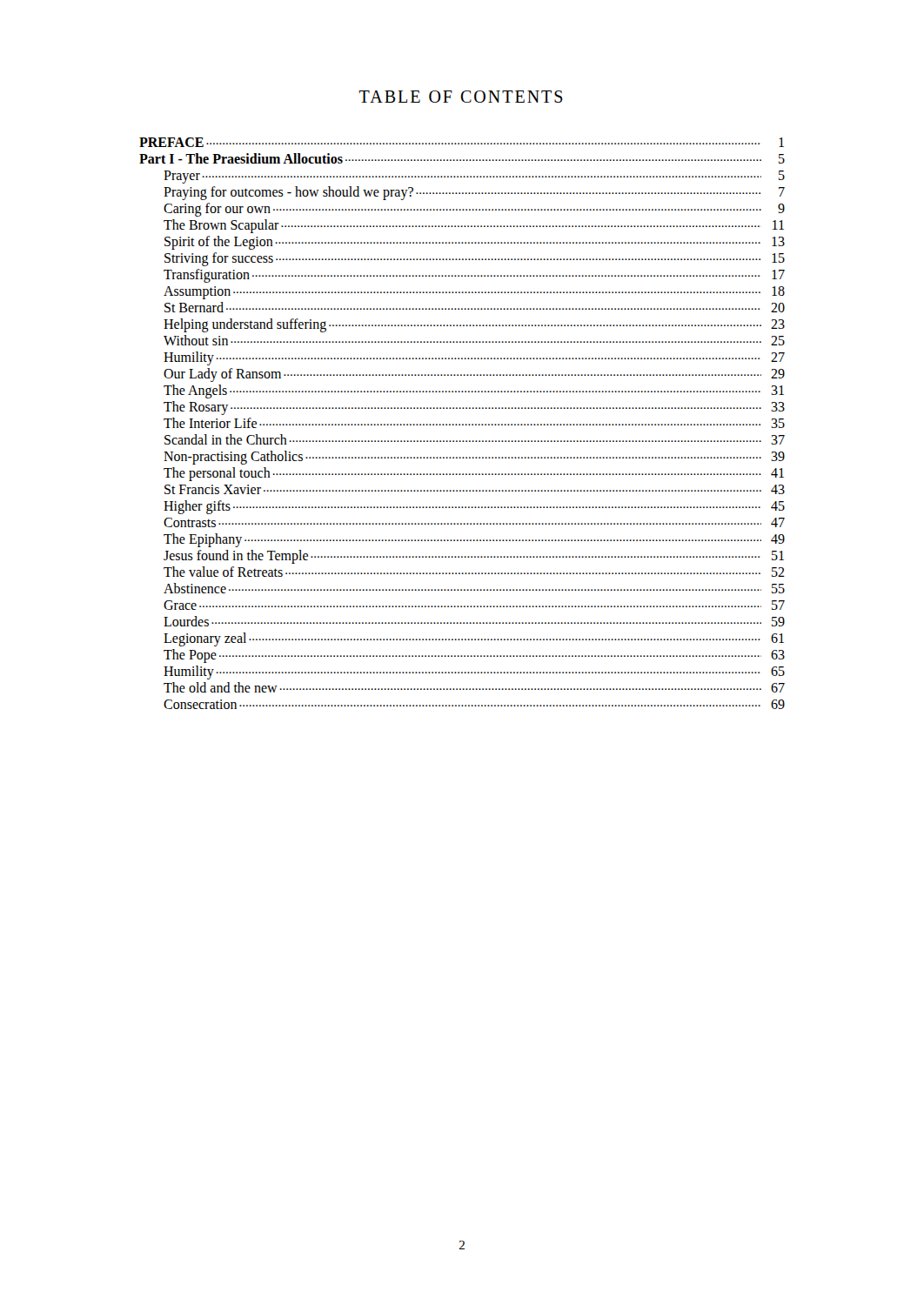The width and height of the screenshot is (924, 1305).
Task: Point to the text starting "The value of Retreats 52"
Action: tap(462, 573)
